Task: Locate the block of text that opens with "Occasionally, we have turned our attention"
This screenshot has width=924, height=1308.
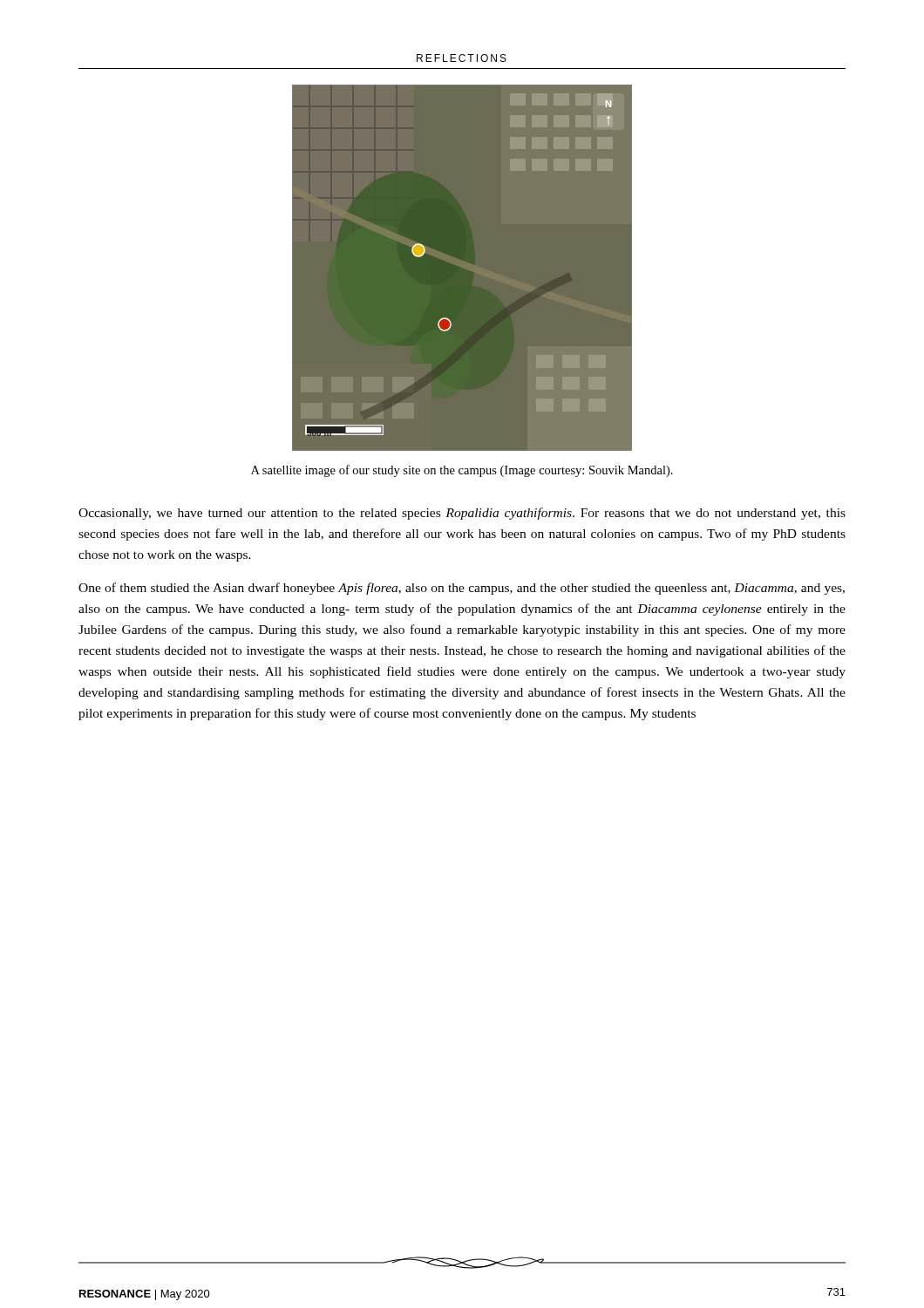Action: click(462, 533)
